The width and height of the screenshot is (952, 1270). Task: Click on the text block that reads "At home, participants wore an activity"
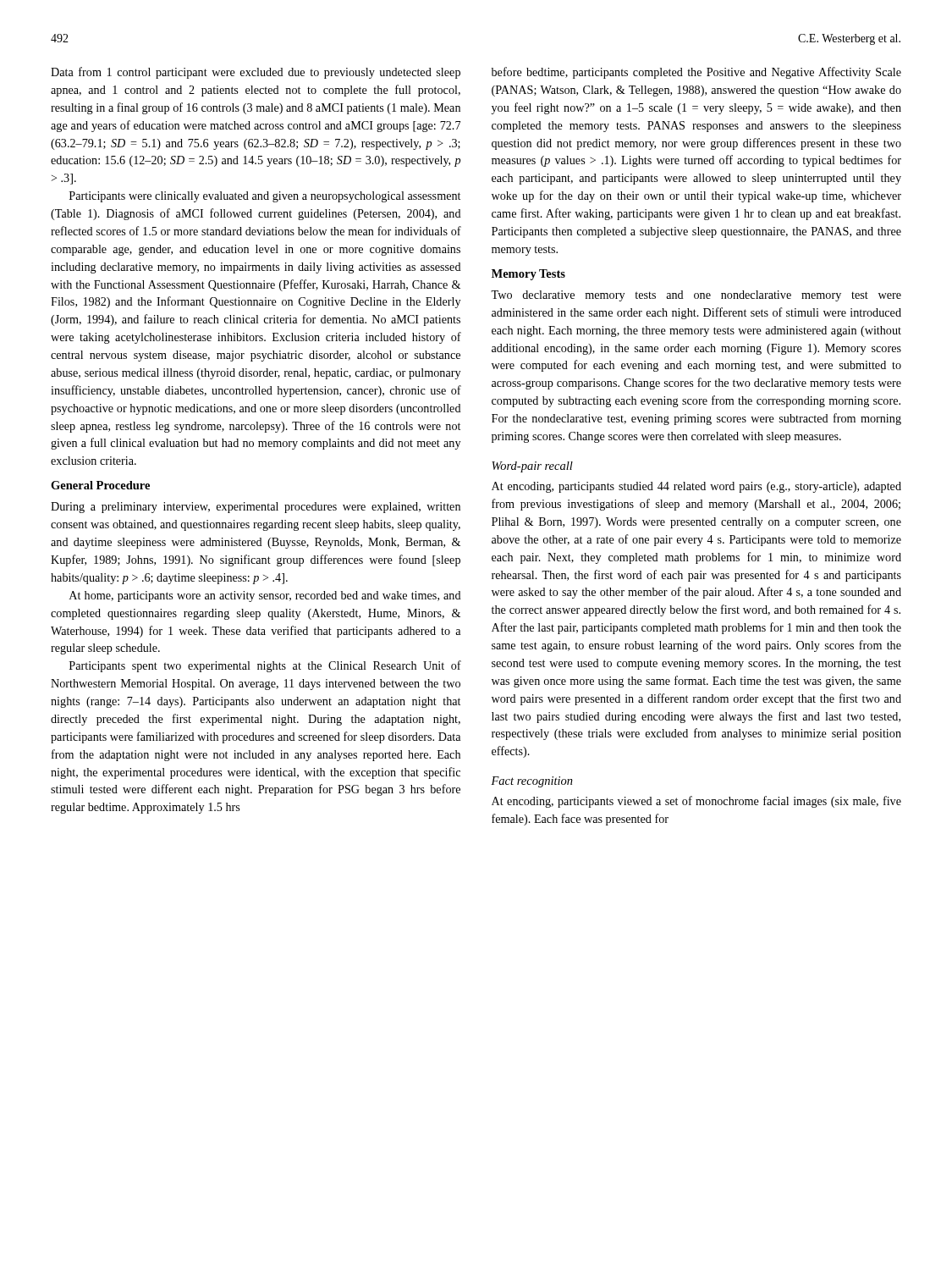(x=256, y=622)
